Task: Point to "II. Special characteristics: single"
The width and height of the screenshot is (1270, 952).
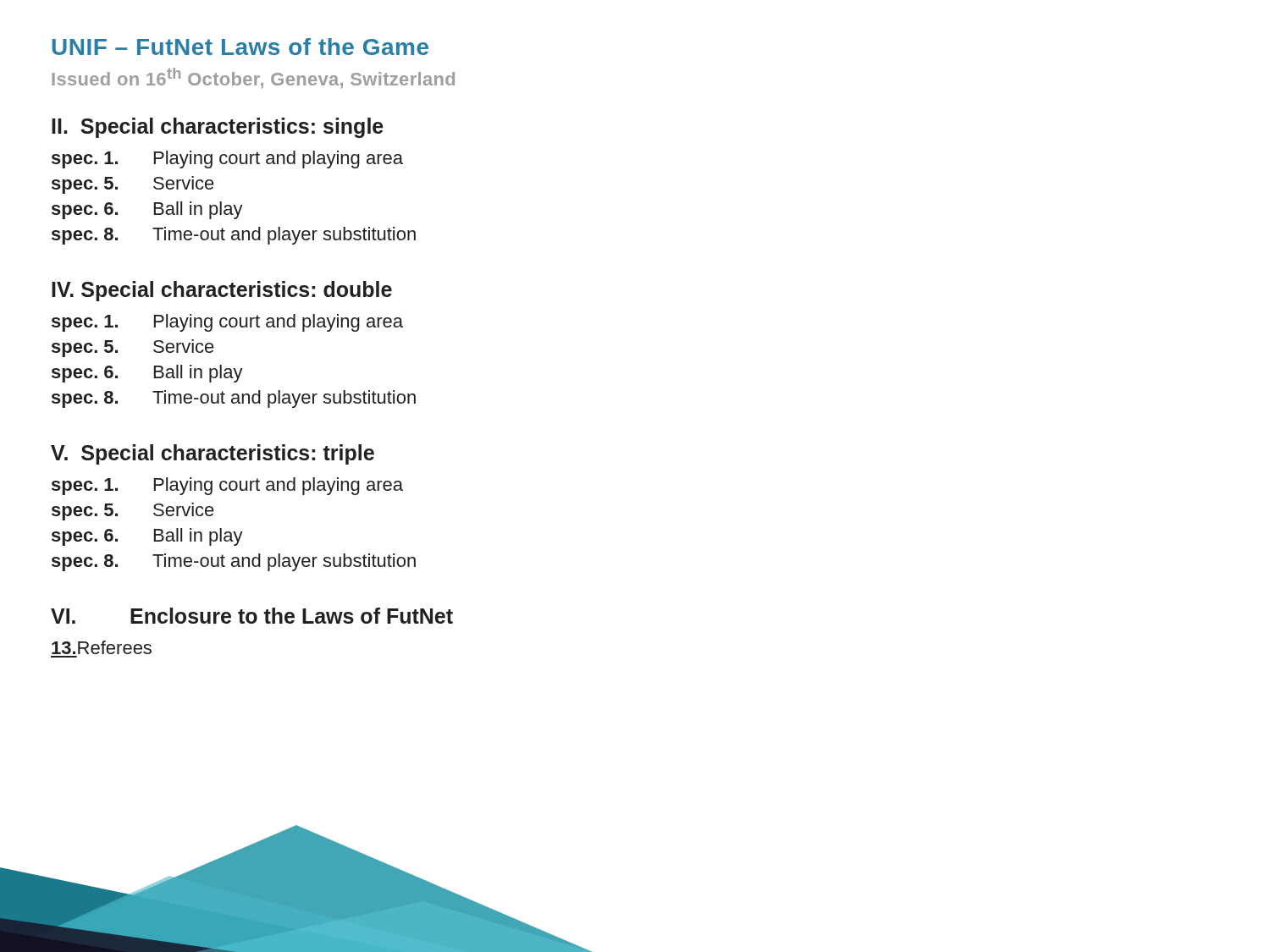Action: [217, 126]
